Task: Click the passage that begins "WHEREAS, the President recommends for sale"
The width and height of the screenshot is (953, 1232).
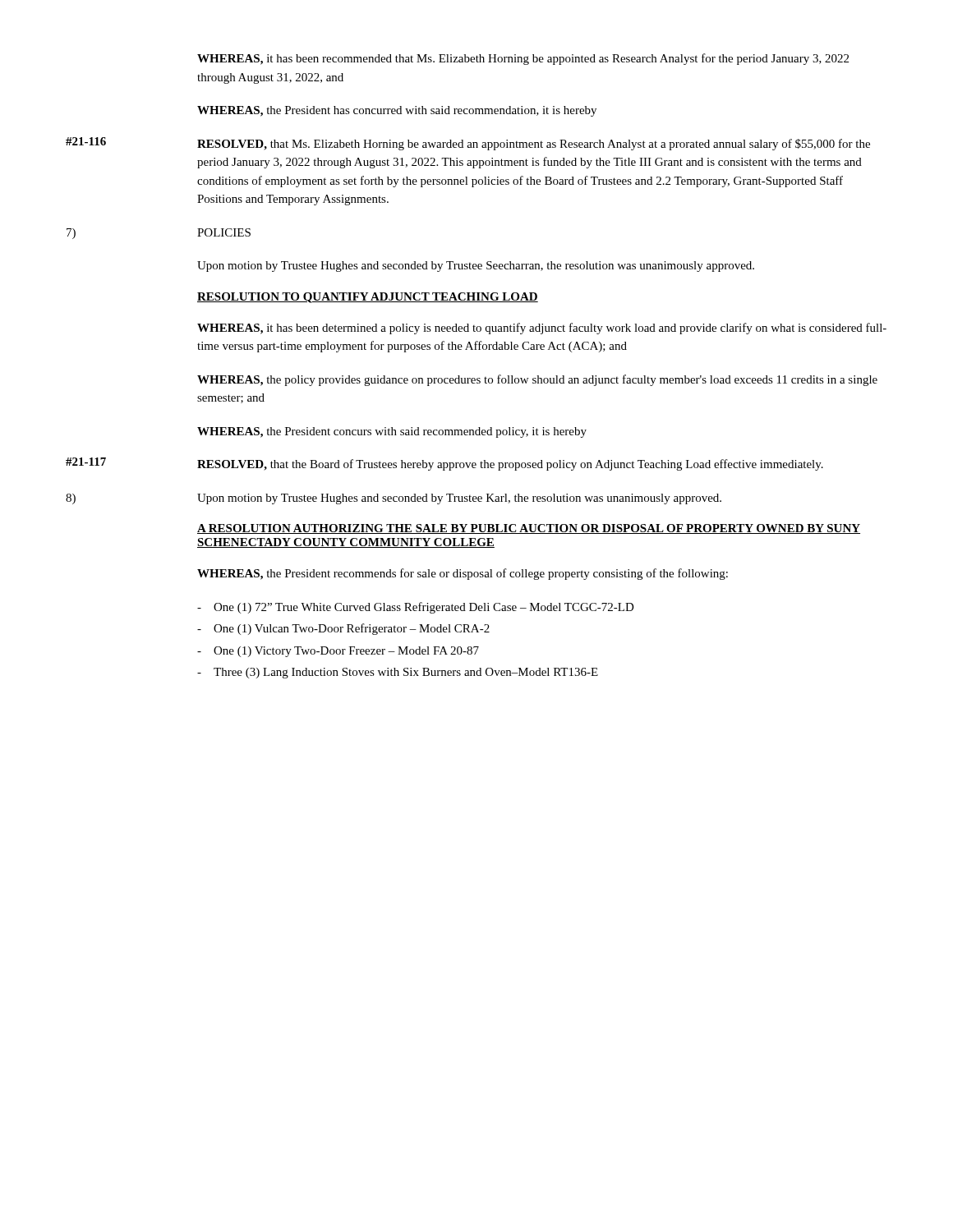Action: point(463,573)
